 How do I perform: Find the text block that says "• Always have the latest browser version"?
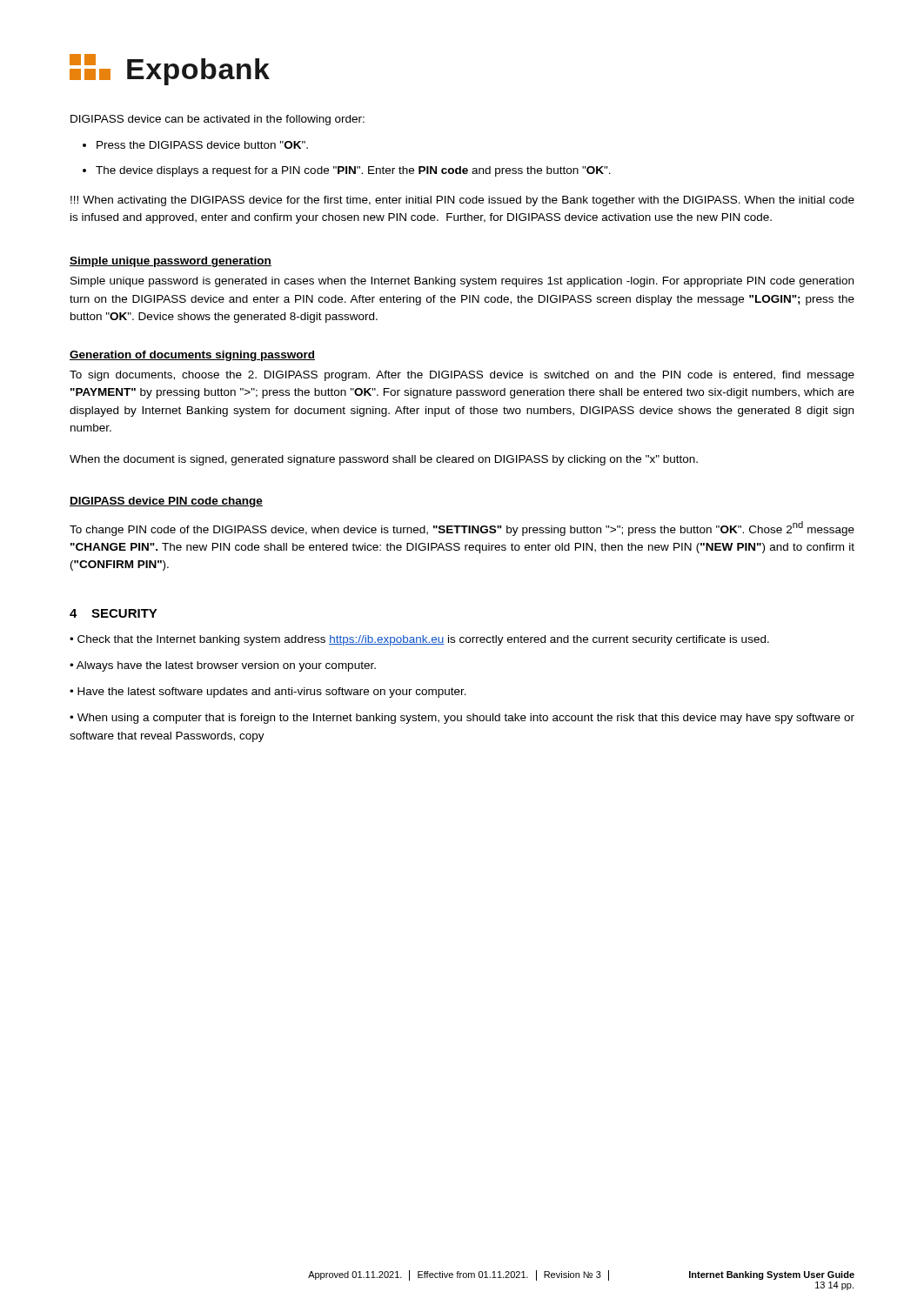(x=223, y=665)
